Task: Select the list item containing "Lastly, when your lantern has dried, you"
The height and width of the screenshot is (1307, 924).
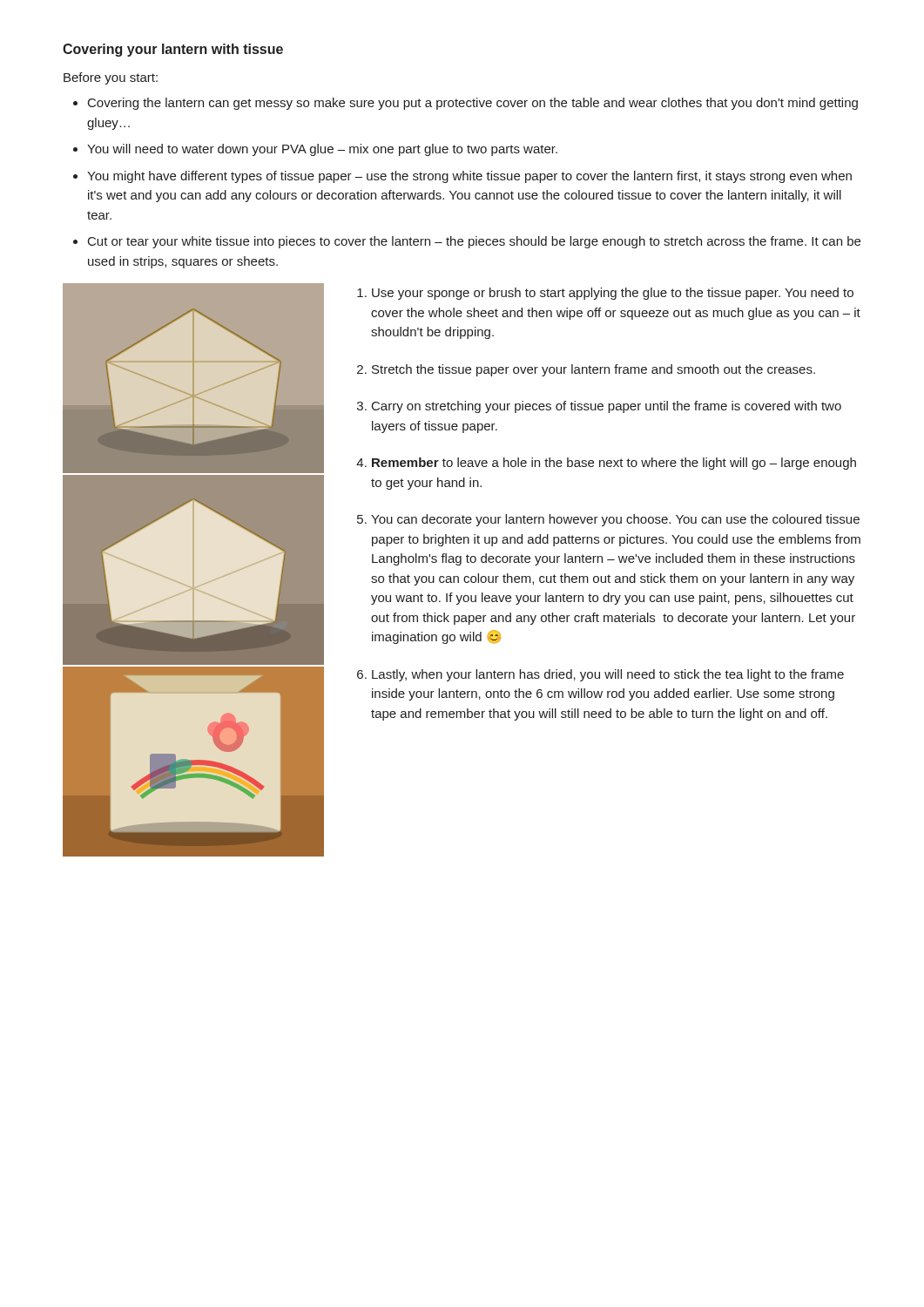Action: pyautogui.click(x=608, y=693)
